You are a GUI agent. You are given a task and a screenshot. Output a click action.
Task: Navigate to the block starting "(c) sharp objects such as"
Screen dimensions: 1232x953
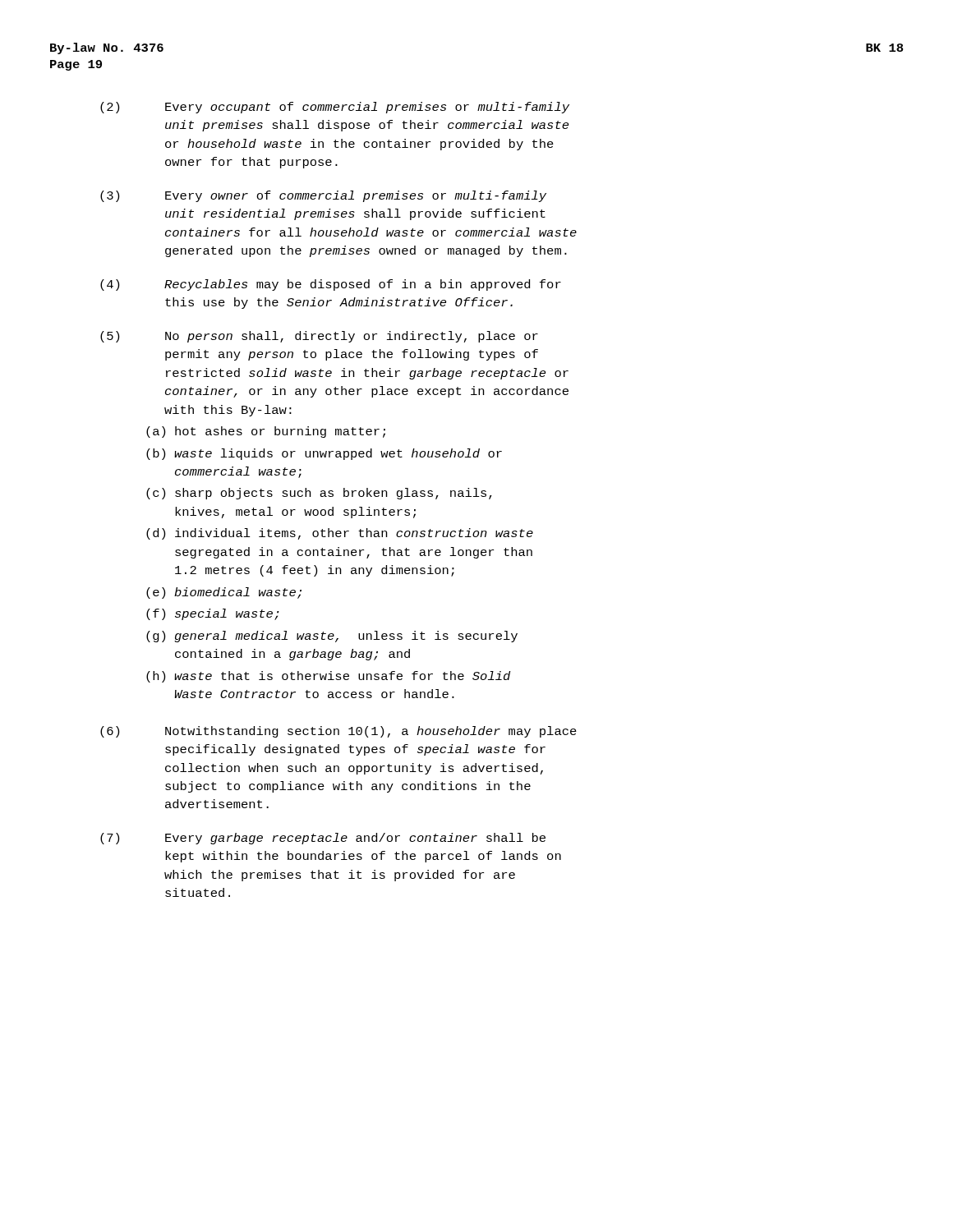(x=319, y=494)
